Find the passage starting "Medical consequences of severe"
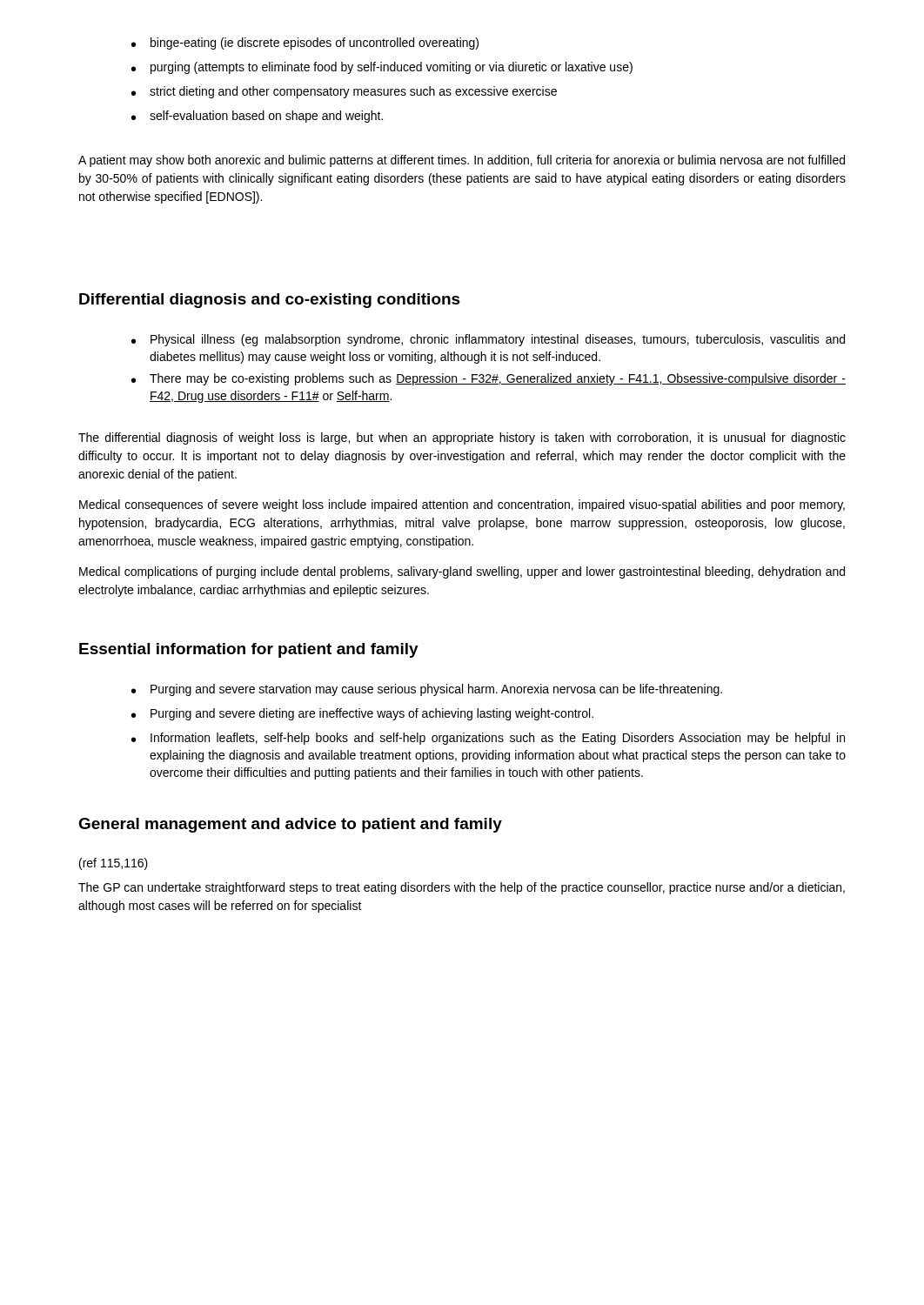The image size is (924, 1305). point(462,523)
